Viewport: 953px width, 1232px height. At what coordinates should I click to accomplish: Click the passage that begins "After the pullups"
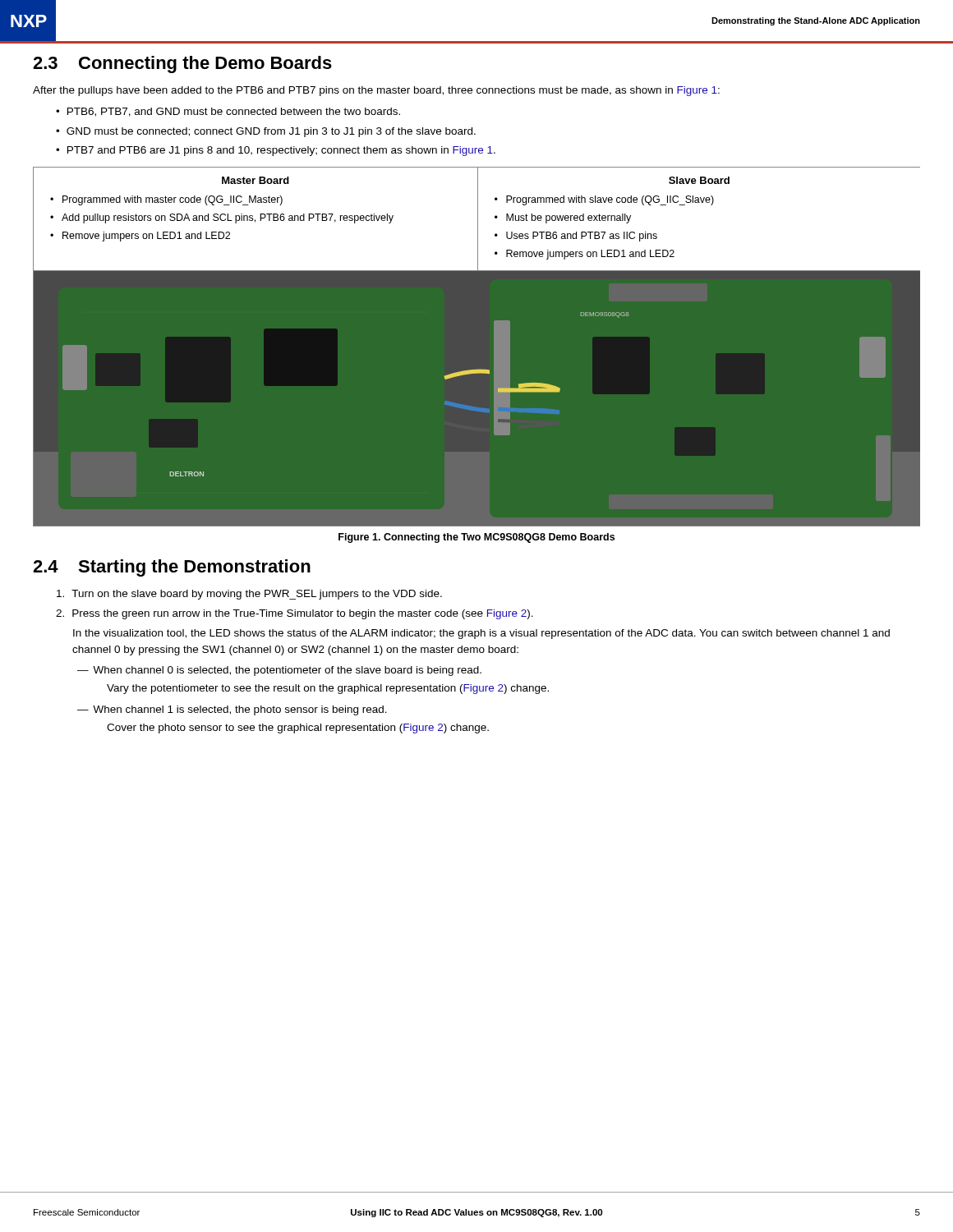coord(377,90)
